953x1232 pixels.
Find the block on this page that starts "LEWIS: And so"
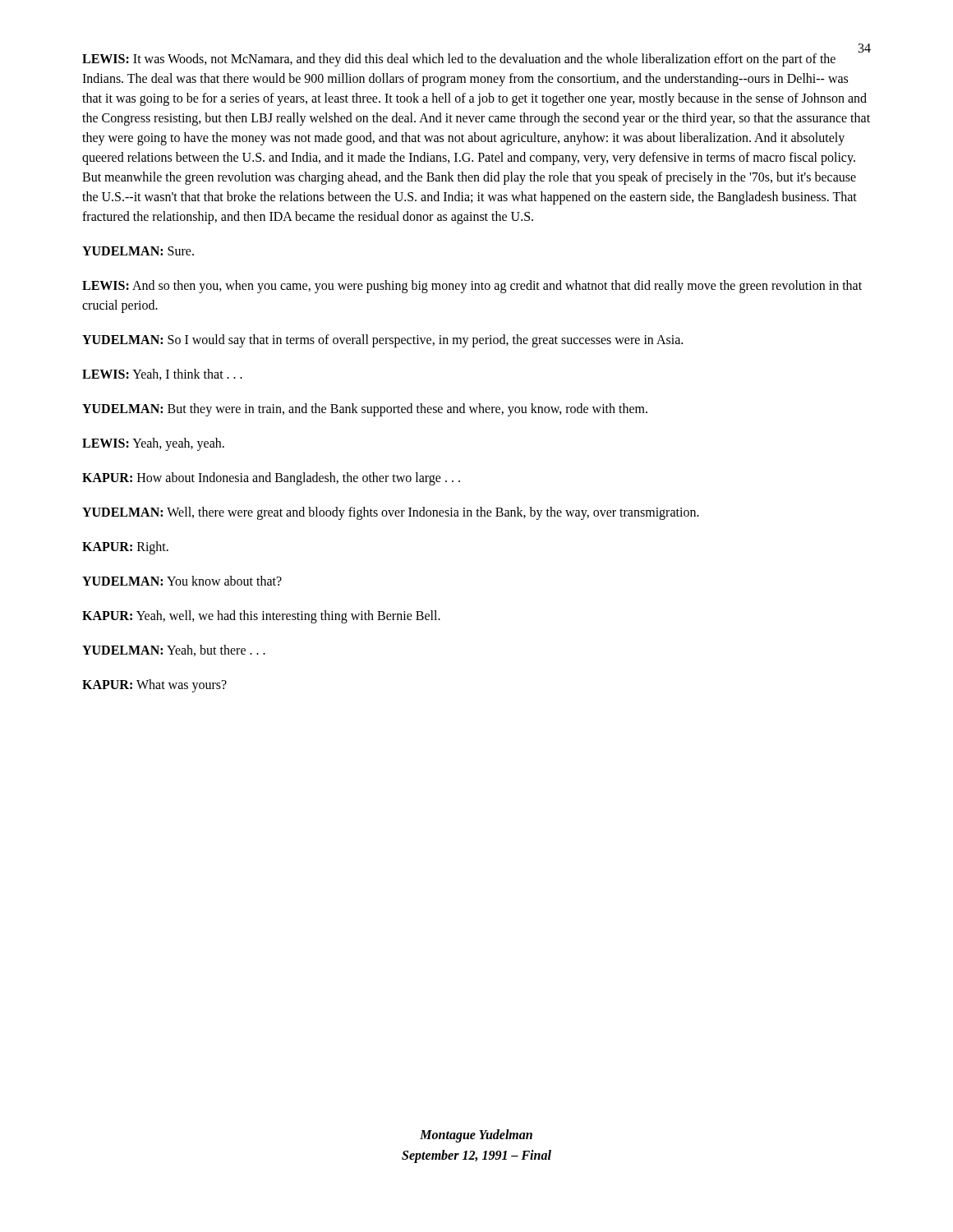(472, 295)
